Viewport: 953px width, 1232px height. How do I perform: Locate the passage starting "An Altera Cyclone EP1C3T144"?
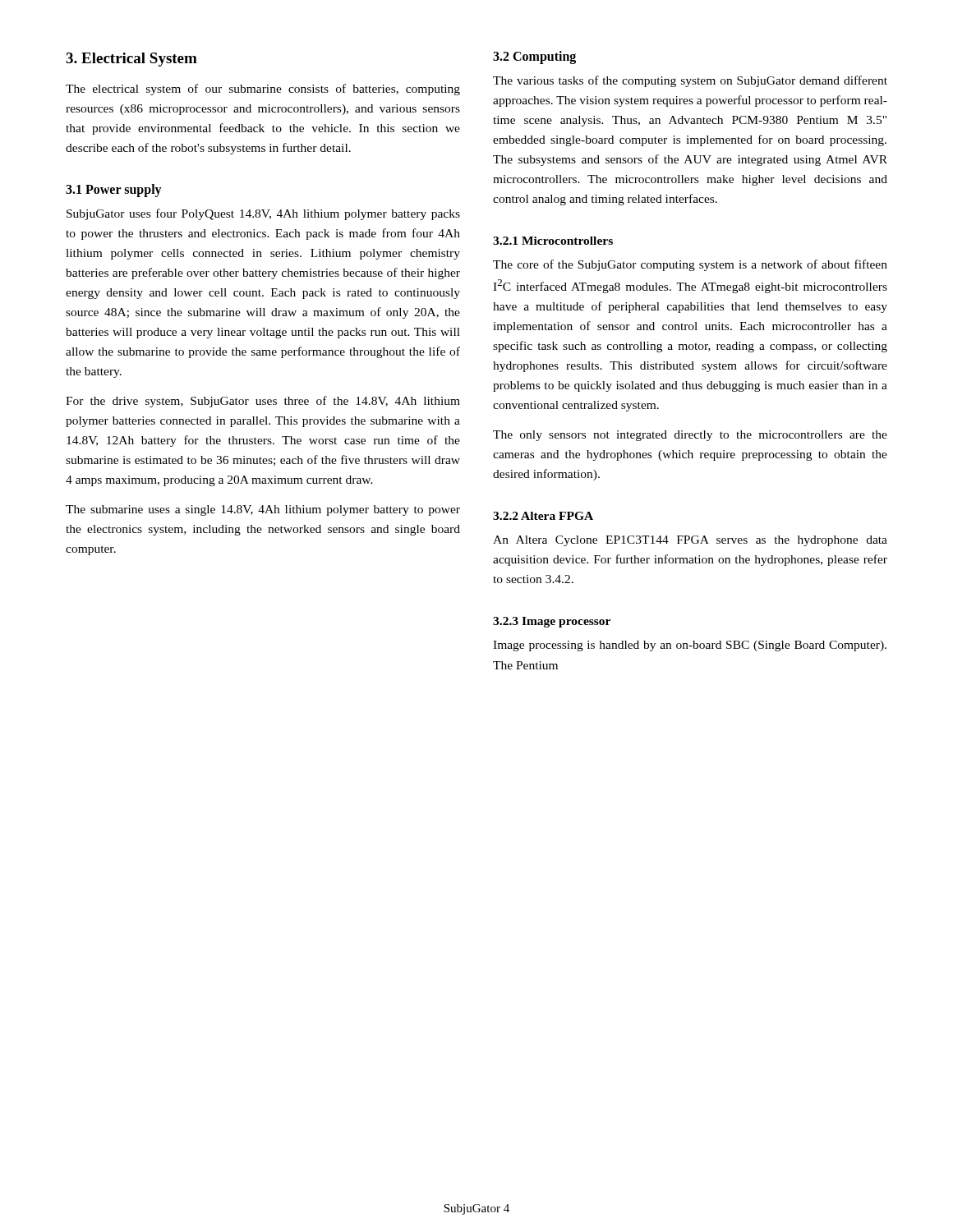(690, 560)
